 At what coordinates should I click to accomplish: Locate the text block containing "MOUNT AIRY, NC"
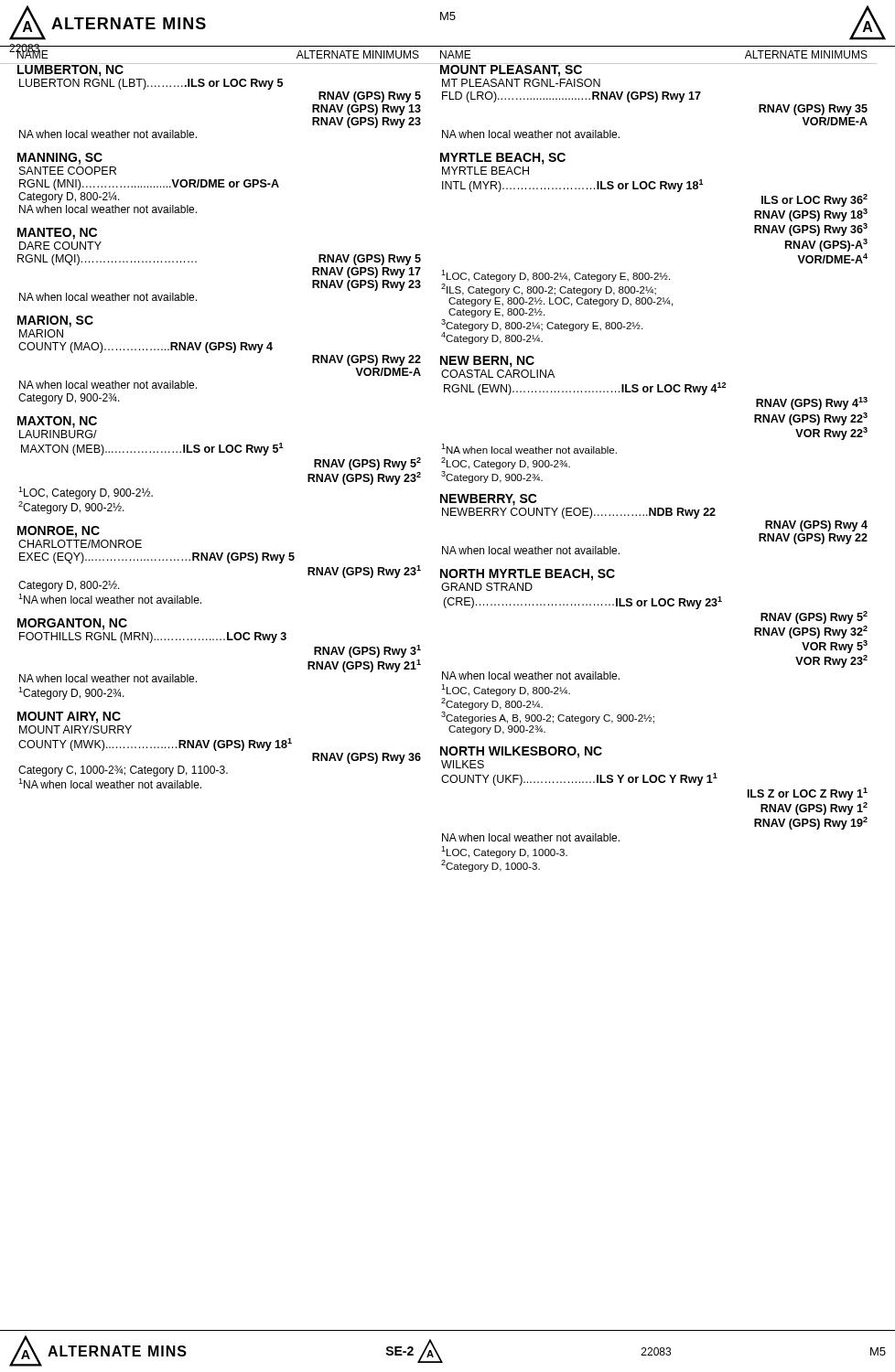[x=222, y=750]
